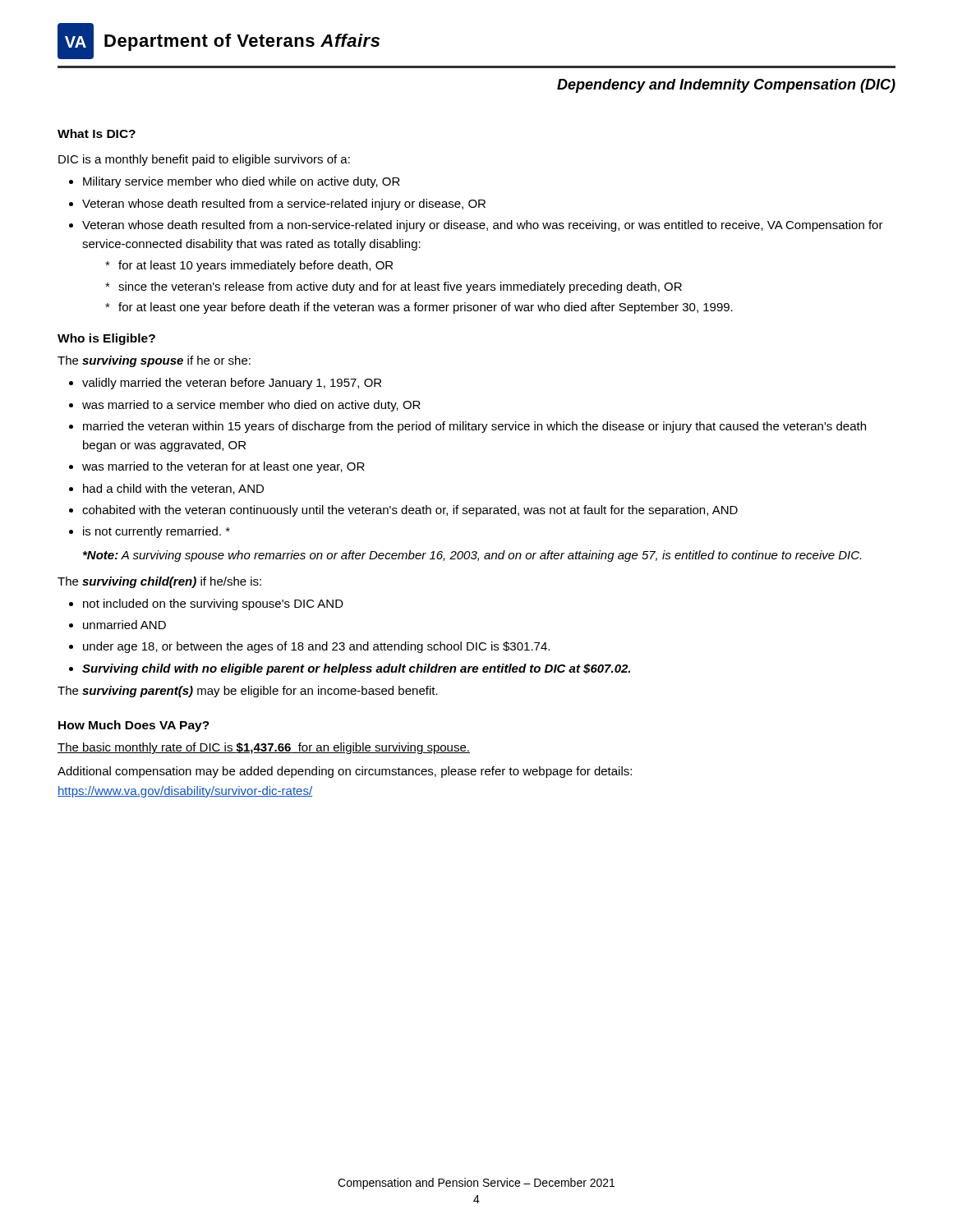Locate the passage starting "was married to the veteran for at"

click(x=224, y=466)
